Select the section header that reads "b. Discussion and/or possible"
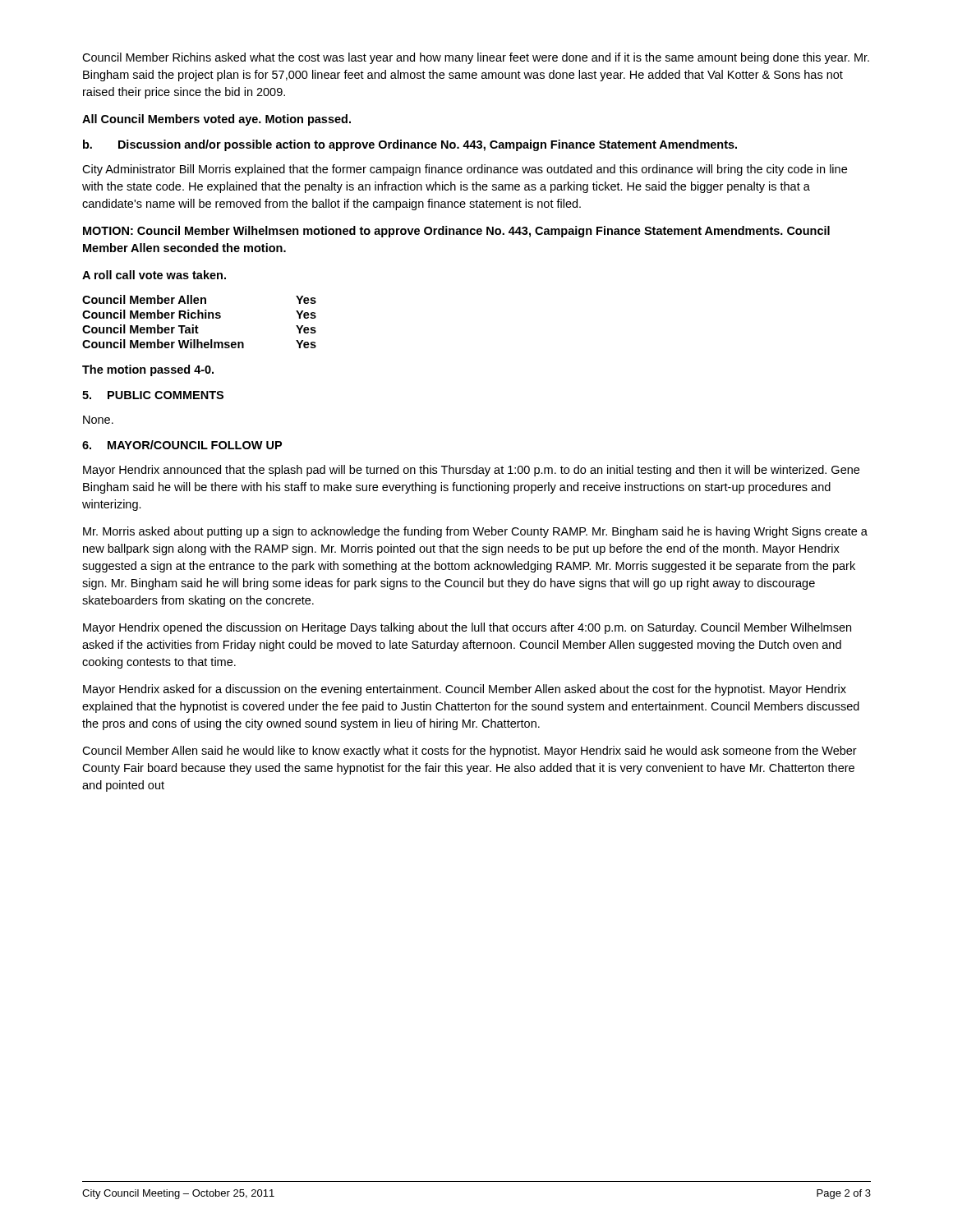The width and height of the screenshot is (953, 1232). (476, 145)
